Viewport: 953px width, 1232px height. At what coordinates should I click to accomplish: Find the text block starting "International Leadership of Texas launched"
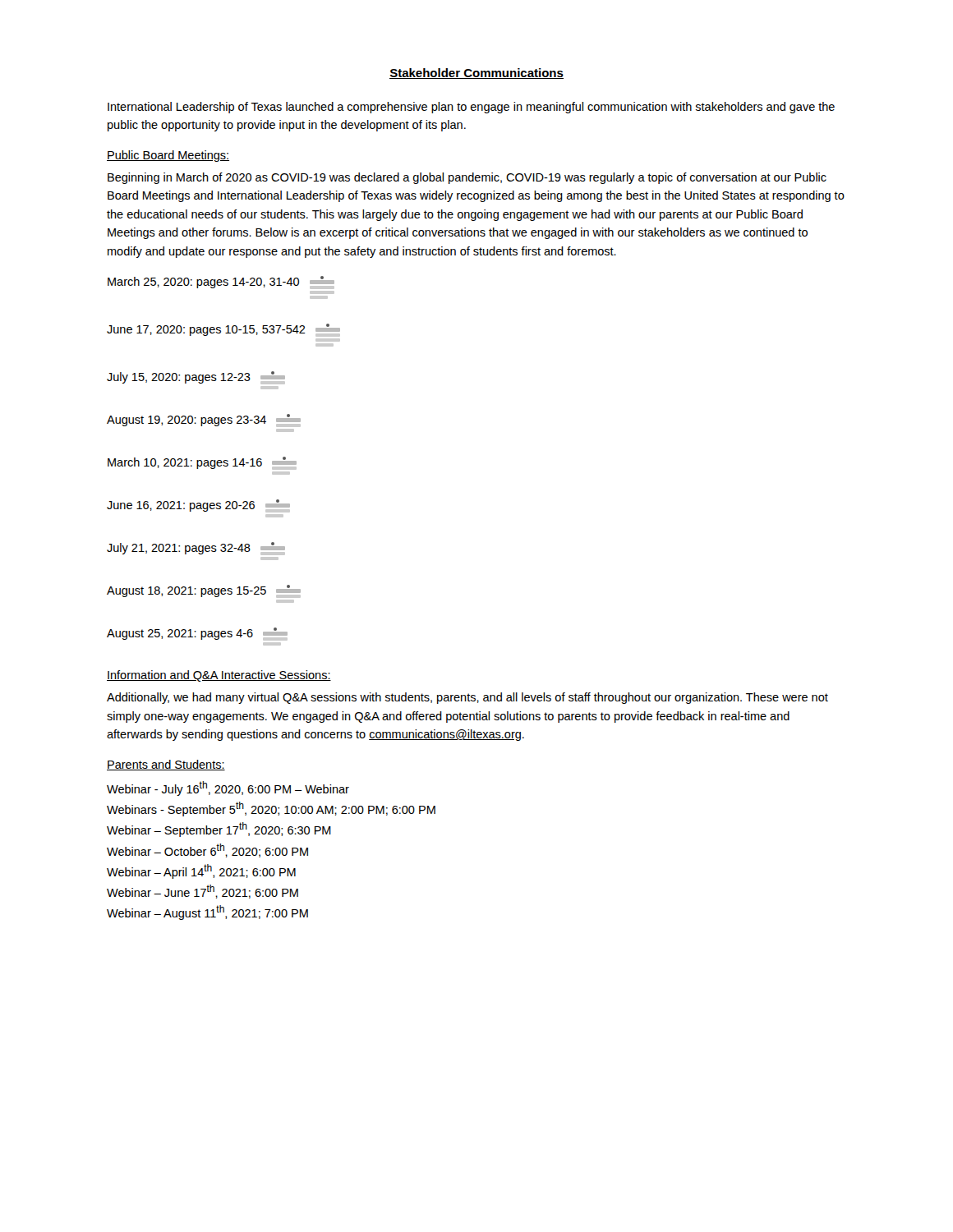(x=471, y=116)
